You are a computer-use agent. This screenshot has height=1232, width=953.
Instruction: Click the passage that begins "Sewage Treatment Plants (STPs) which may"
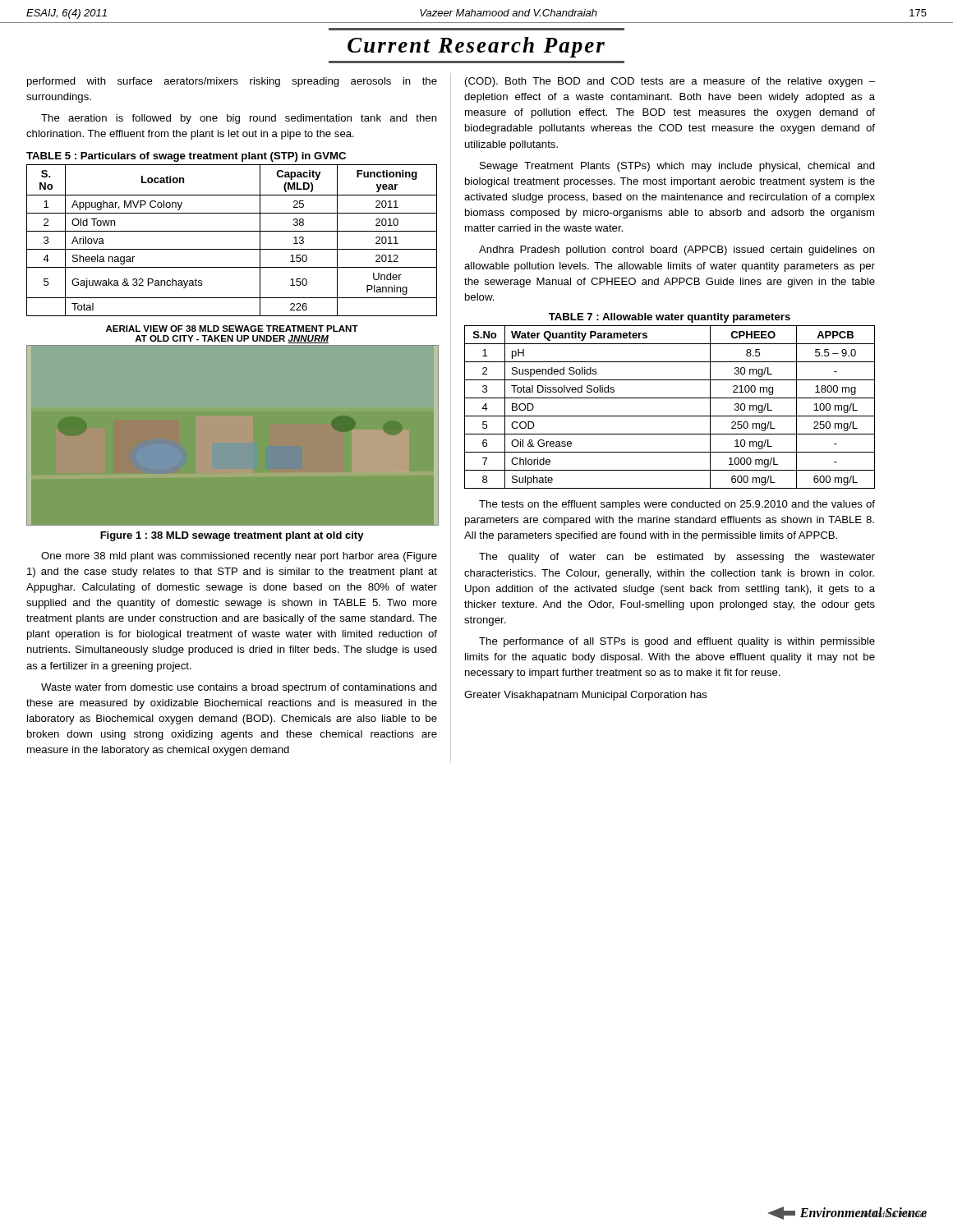670,197
